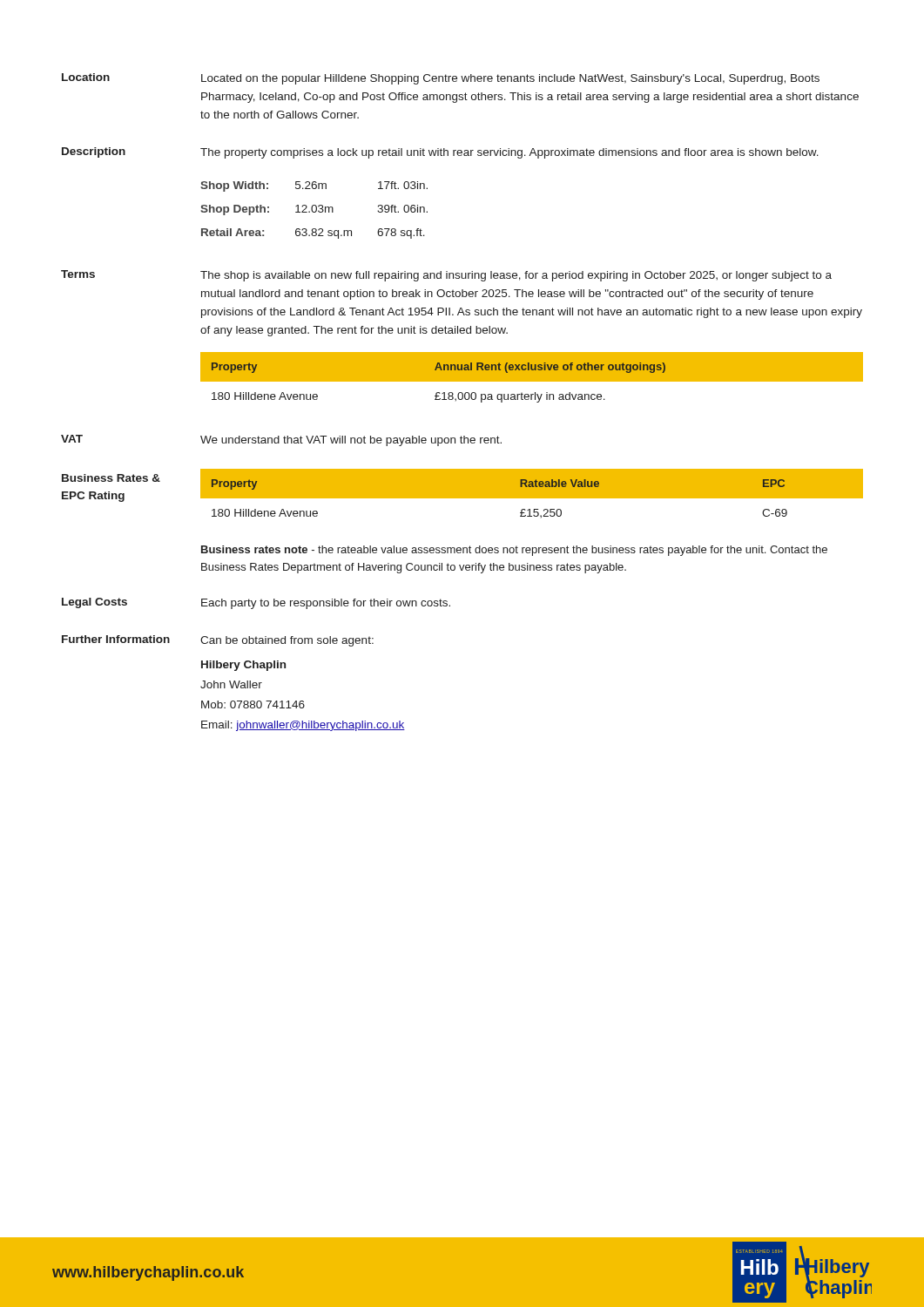Navigate to the text block starting "Description The property comprises a lock up retail"
This screenshot has width=924, height=1307.
pyautogui.click(x=440, y=153)
